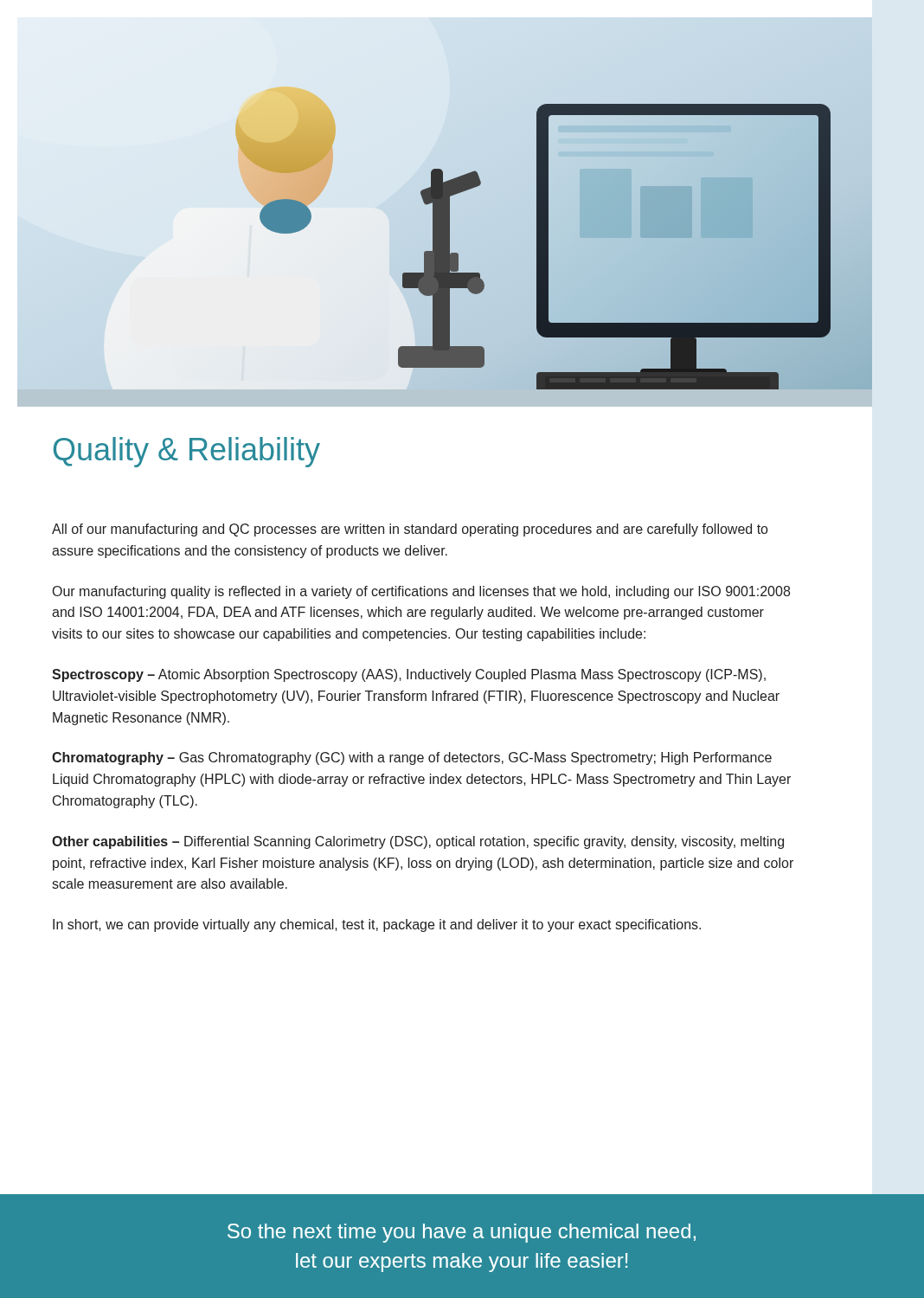Point to the text starting "Chromatography – Gas Chromatography (GC) with"

pos(424,780)
